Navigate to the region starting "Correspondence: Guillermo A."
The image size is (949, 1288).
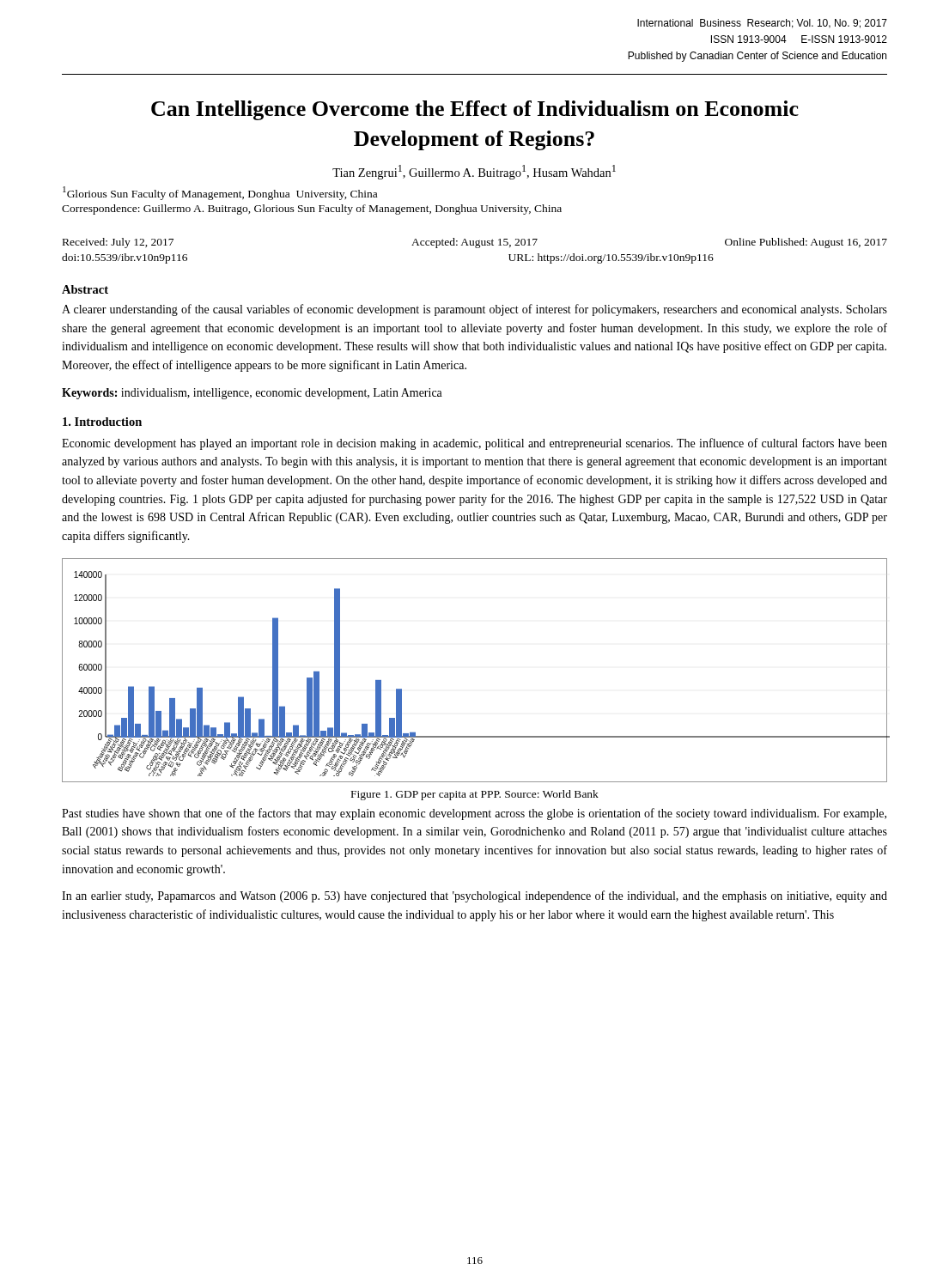point(312,208)
